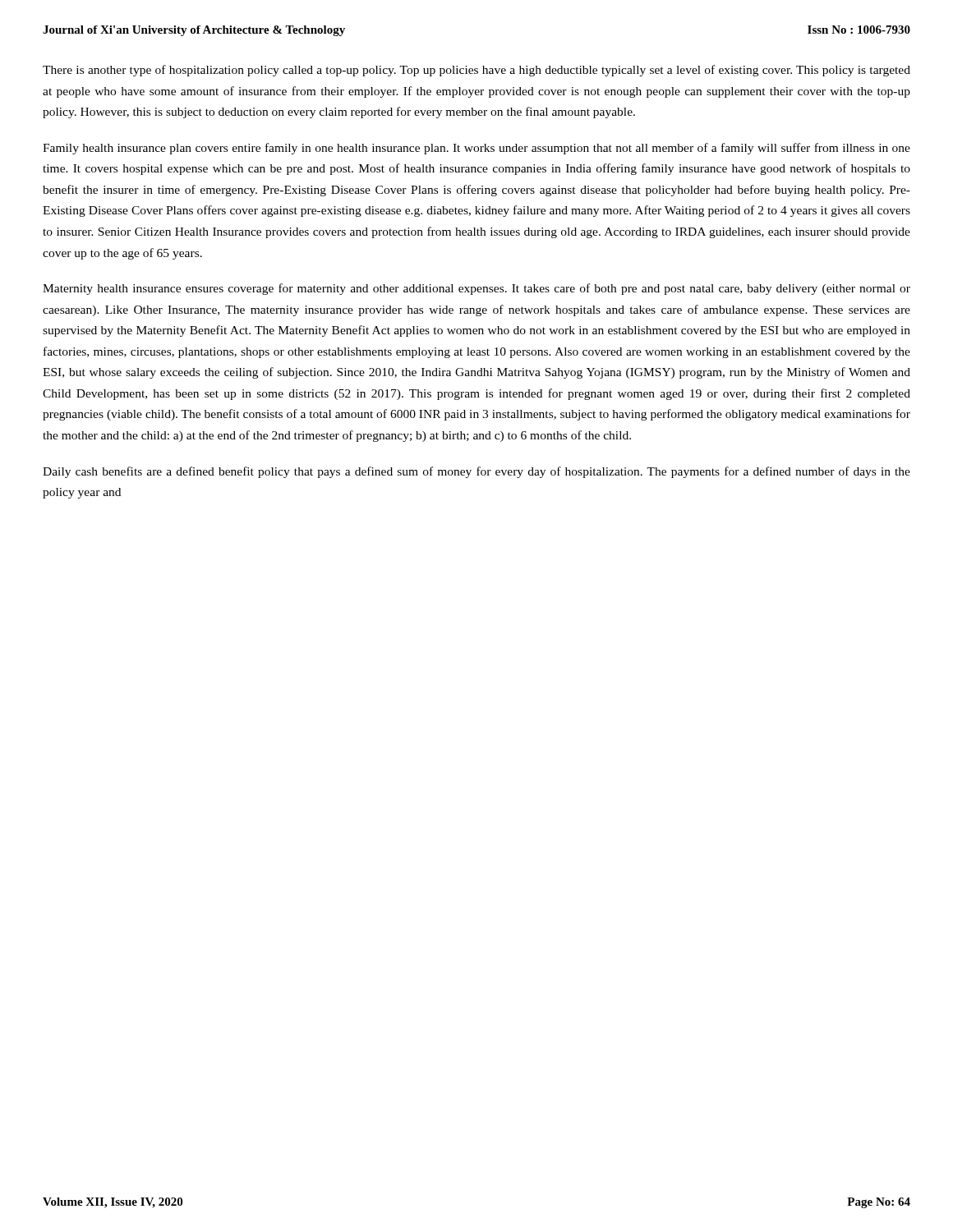The width and height of the screenshot is (953, 1232).
Task: Find the text starting "There is another type of hospitalization"
Action: click(x=476, y=91)
